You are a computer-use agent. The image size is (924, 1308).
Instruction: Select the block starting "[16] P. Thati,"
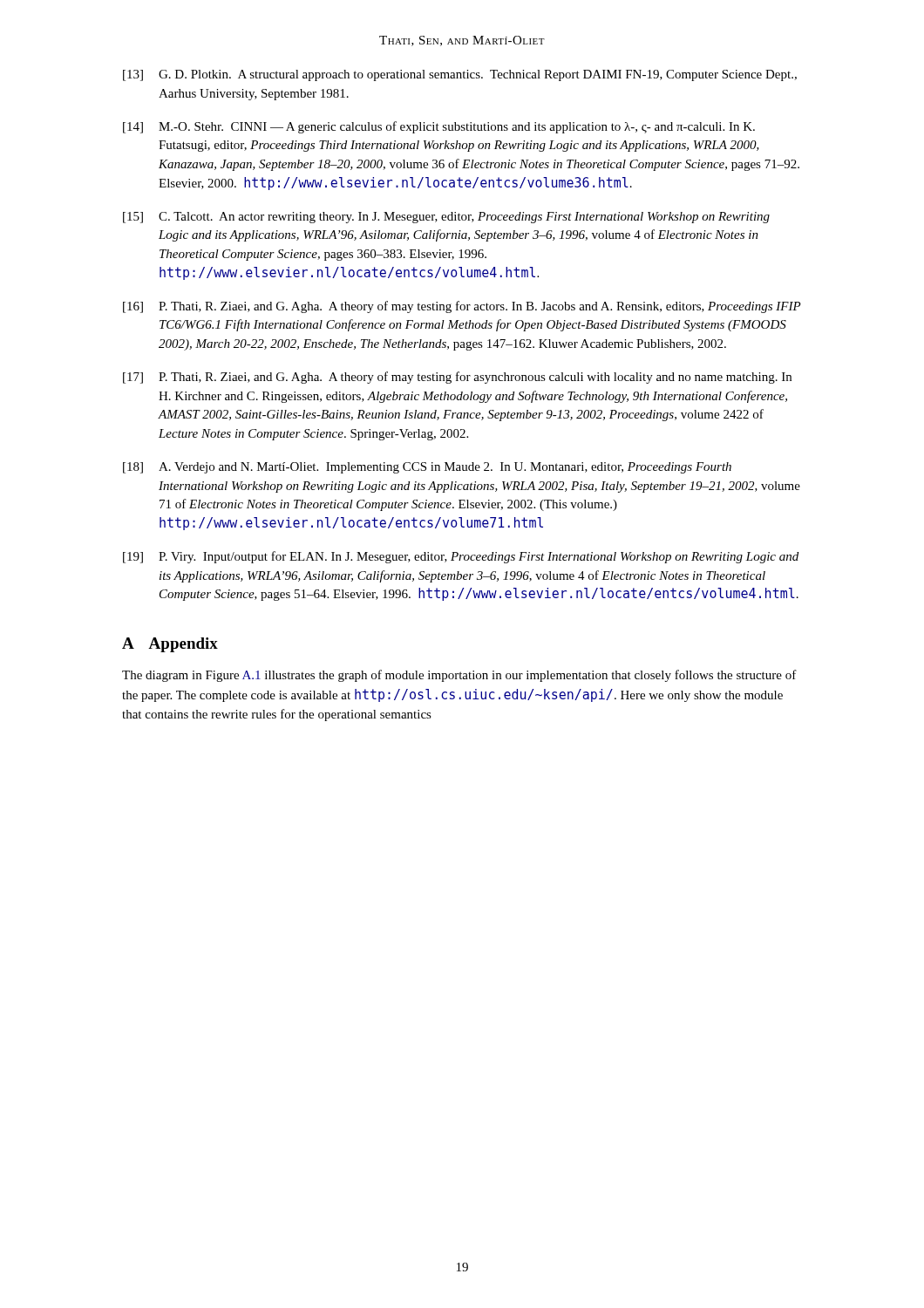(x=462, y=325)
